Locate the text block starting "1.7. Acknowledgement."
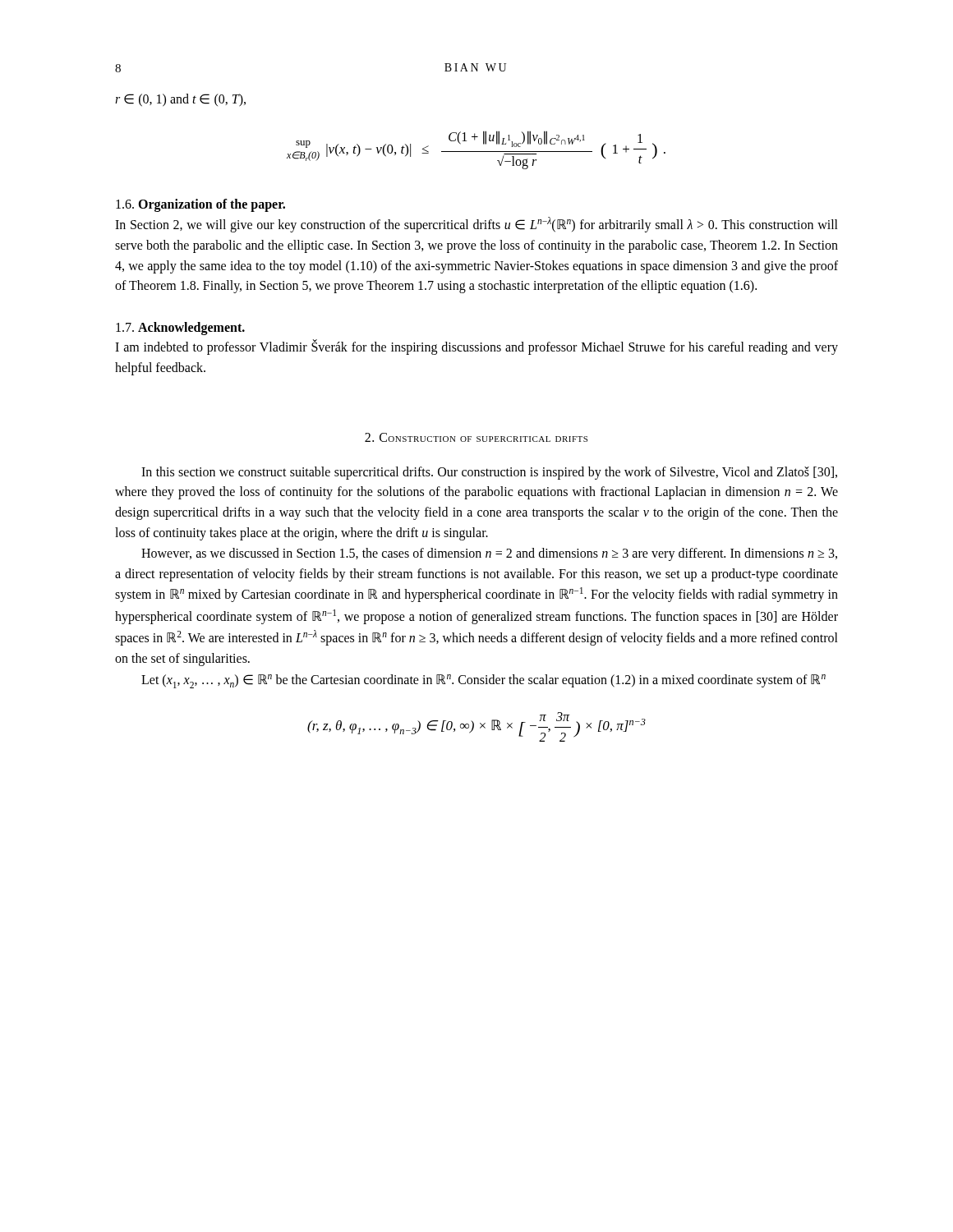 180,327
